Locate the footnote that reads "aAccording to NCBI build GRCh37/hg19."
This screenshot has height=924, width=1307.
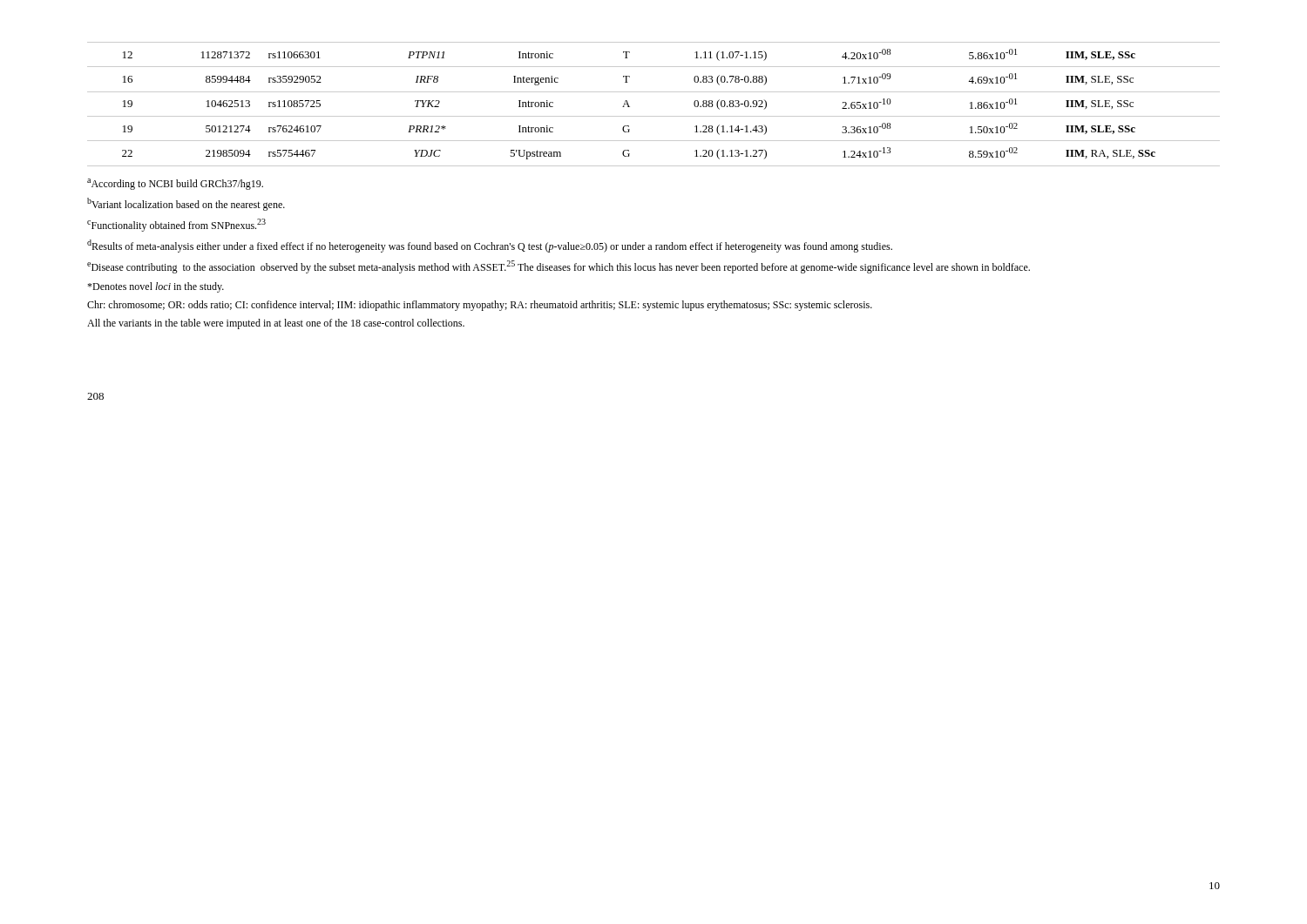click(x=175, y=184)
